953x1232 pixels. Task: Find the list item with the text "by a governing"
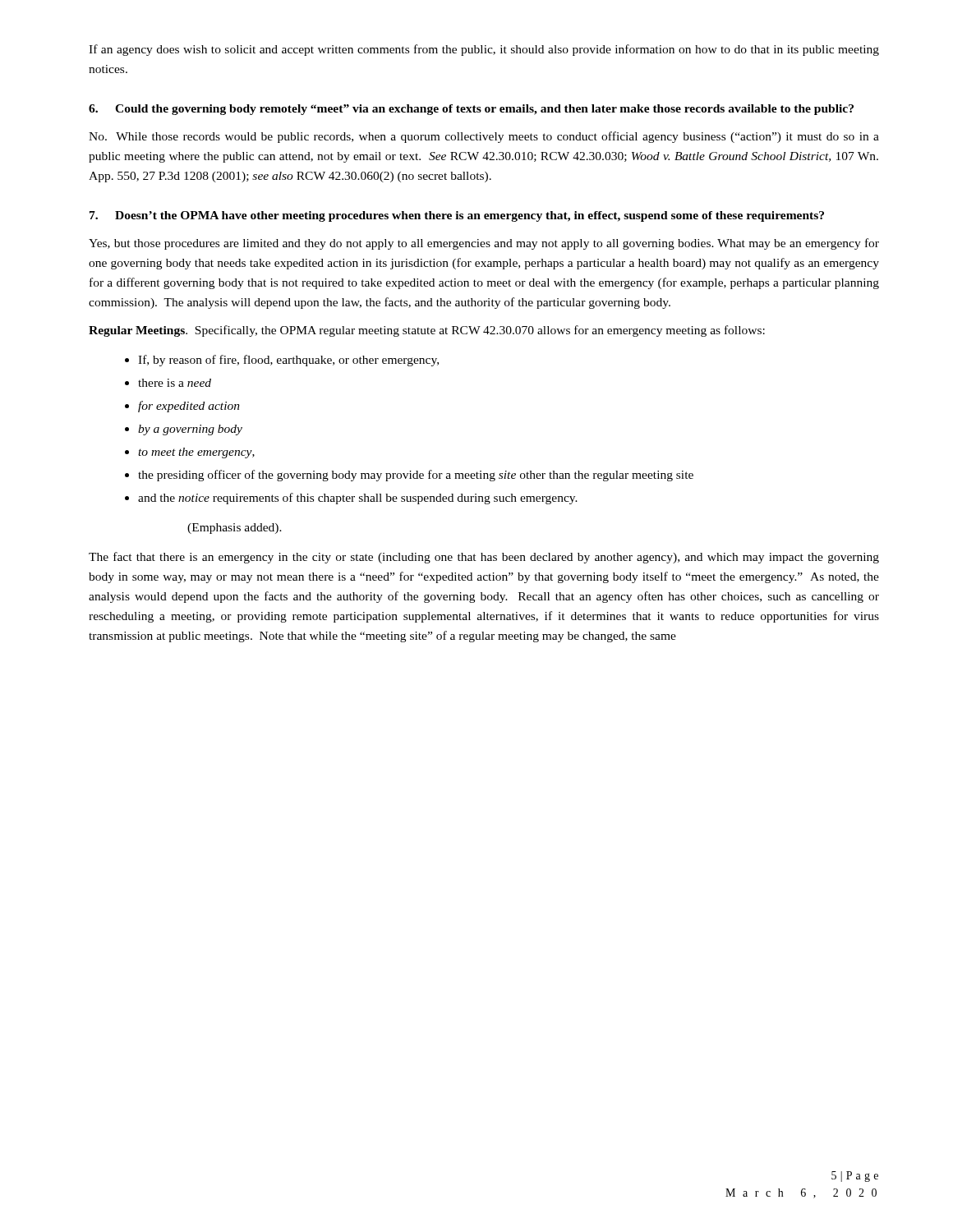pos(190,429)
